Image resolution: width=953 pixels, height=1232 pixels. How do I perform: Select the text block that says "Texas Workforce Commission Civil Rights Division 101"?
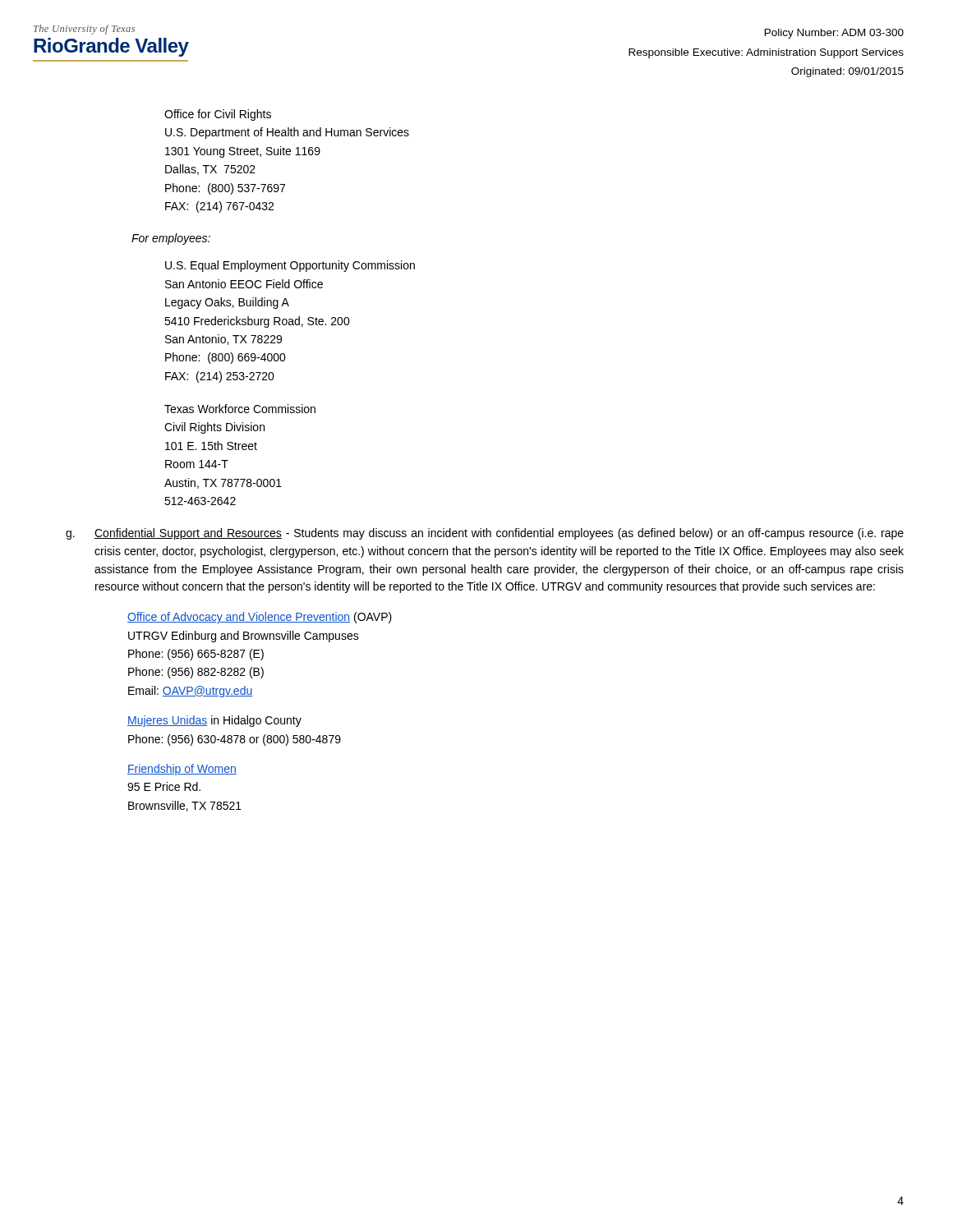pos(240,455)
